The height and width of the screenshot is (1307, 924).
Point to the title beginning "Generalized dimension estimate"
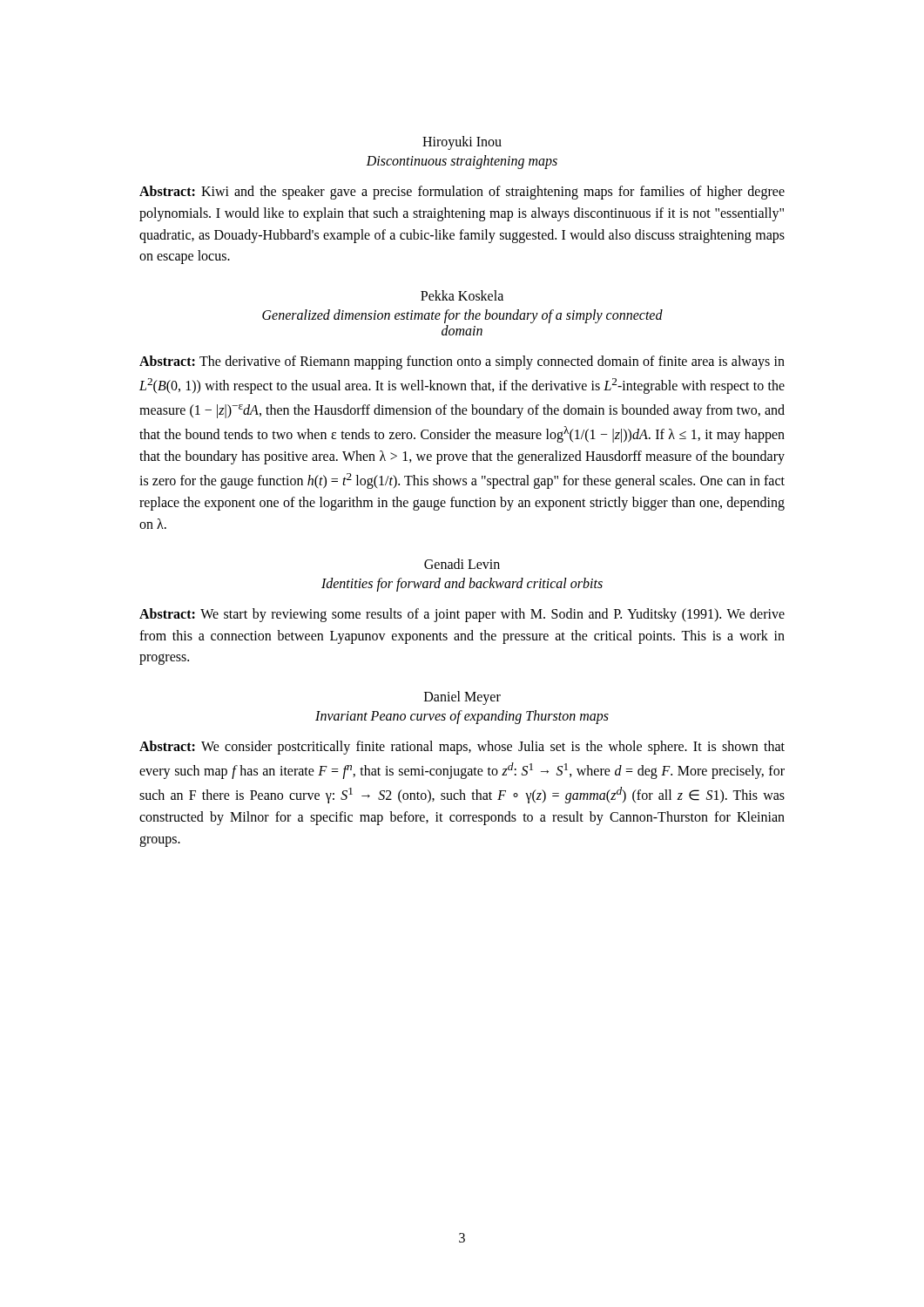pos(462,323)
